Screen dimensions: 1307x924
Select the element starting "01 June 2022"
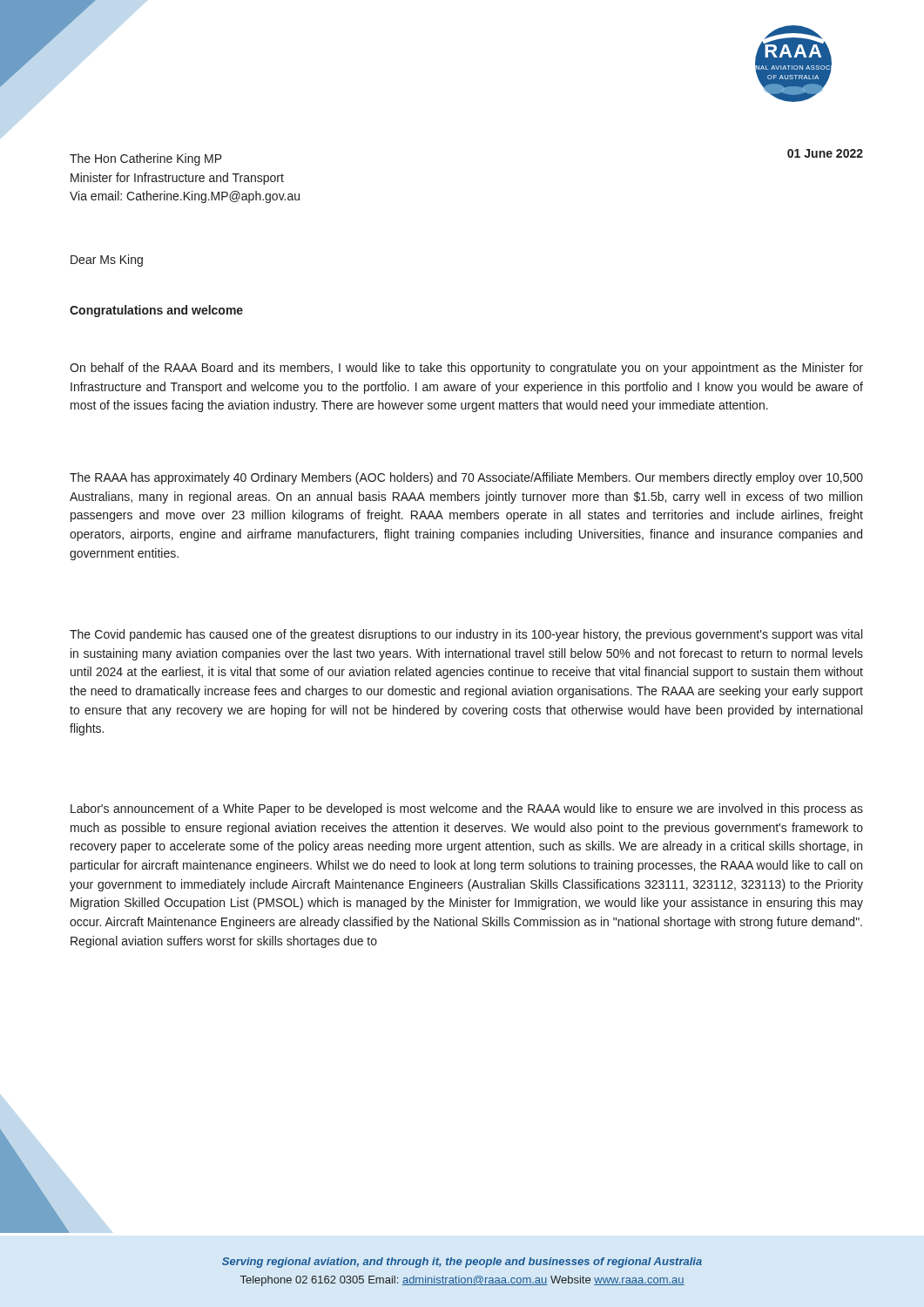pos(825,153)
